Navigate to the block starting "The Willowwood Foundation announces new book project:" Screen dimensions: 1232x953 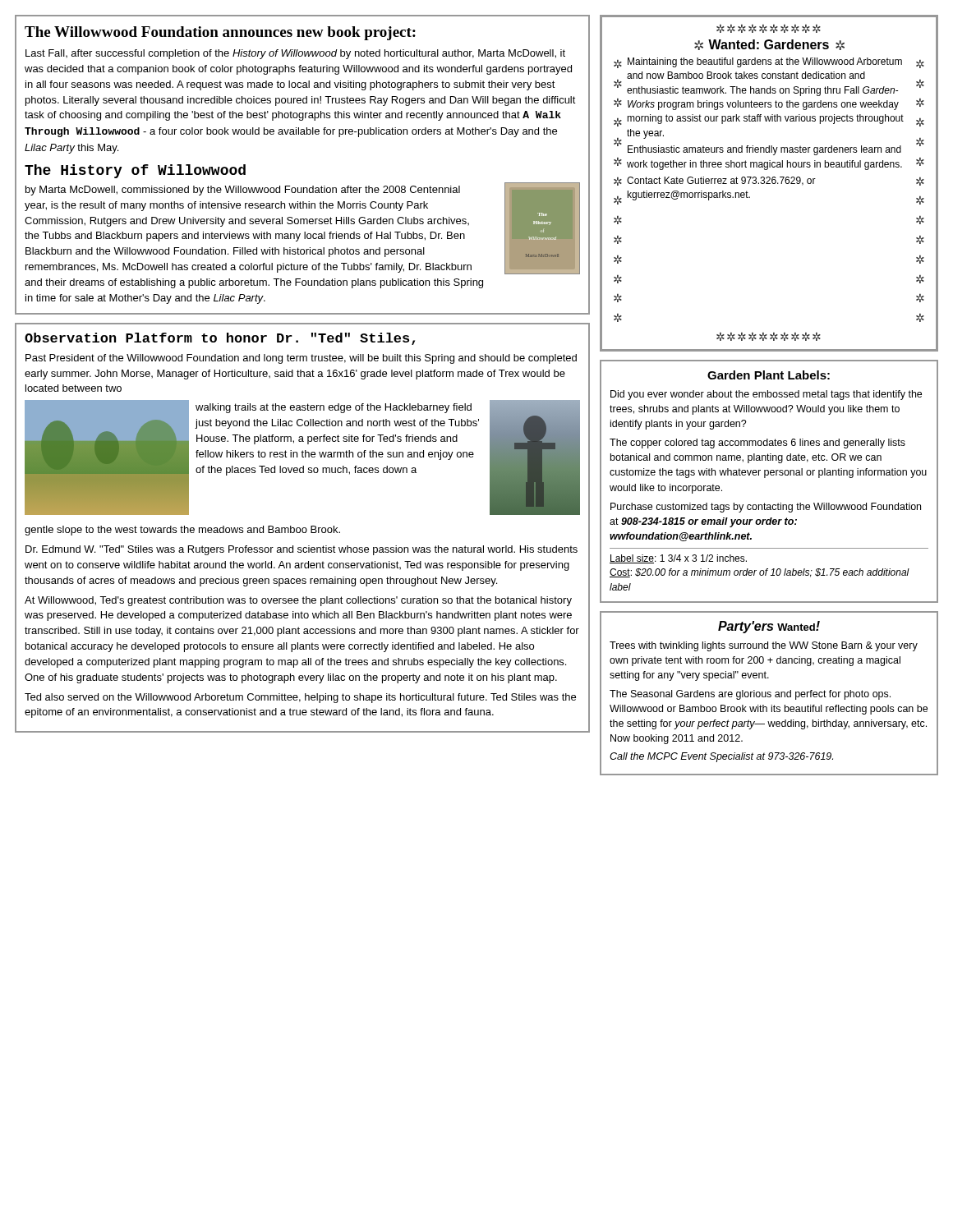click(302, 32)
